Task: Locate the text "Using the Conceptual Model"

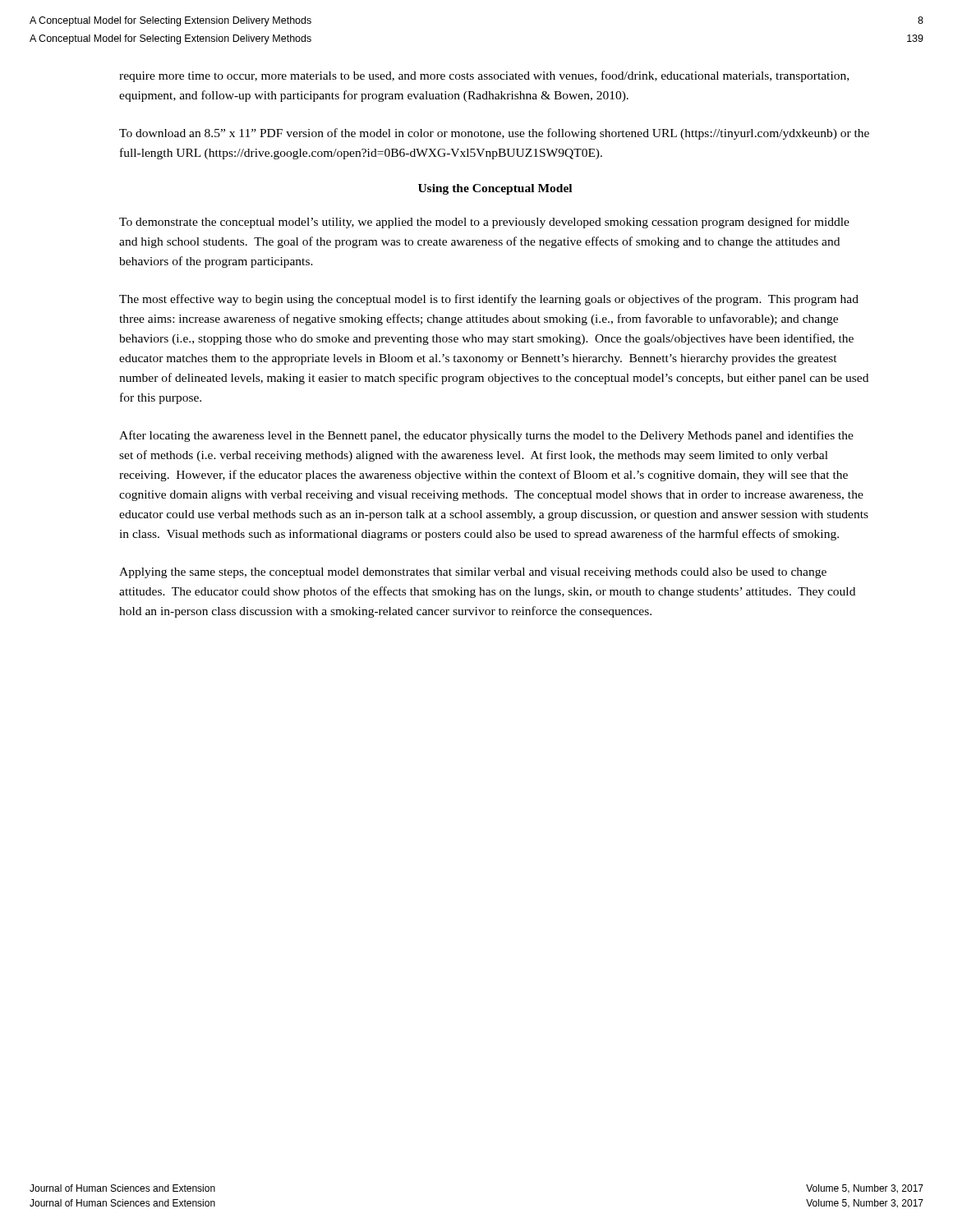Action: click(495, 188)
